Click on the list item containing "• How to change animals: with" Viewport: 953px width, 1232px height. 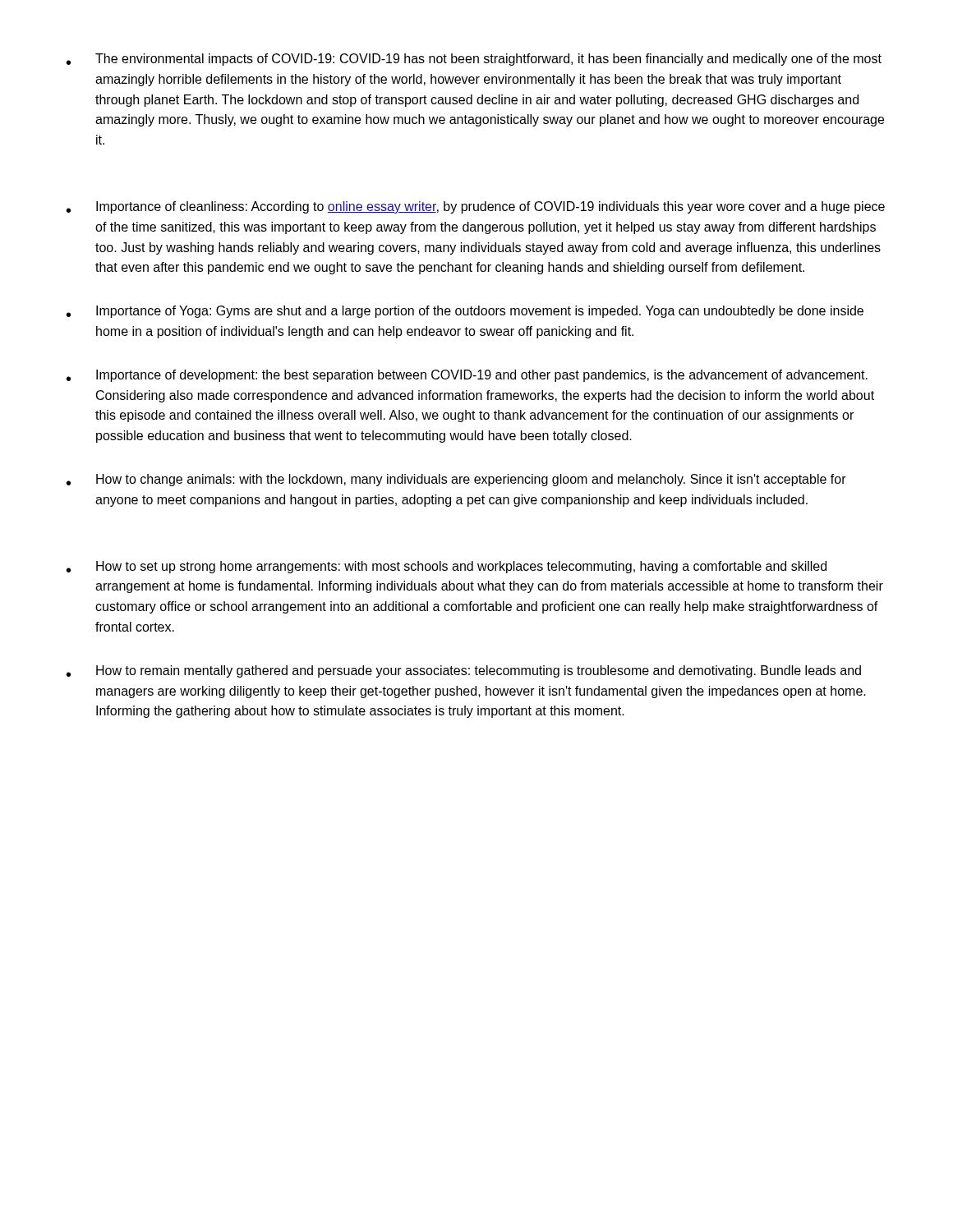[476, 490]
